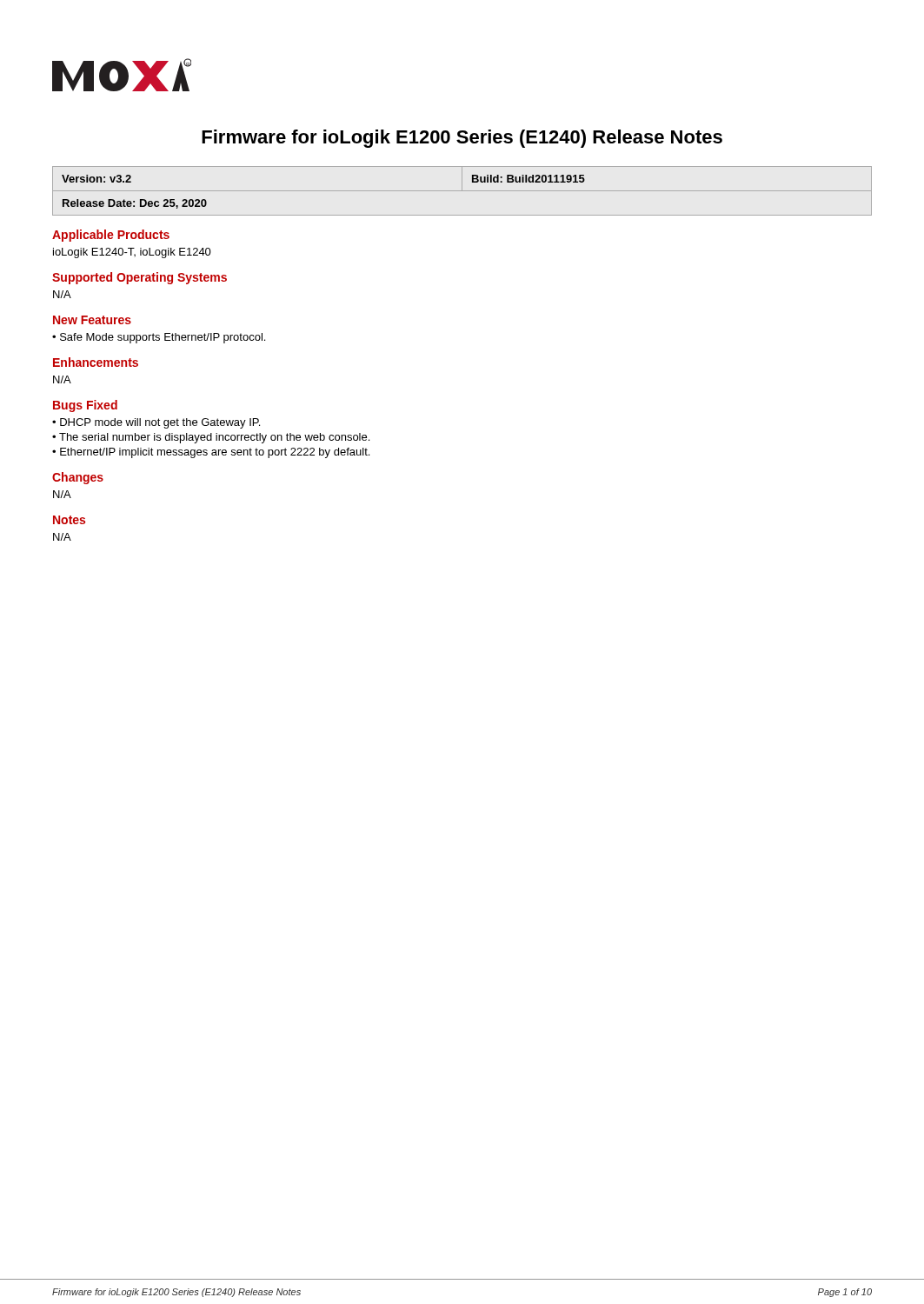
Task: Find the section header that reads "New Features"
Action: point(92,320)
